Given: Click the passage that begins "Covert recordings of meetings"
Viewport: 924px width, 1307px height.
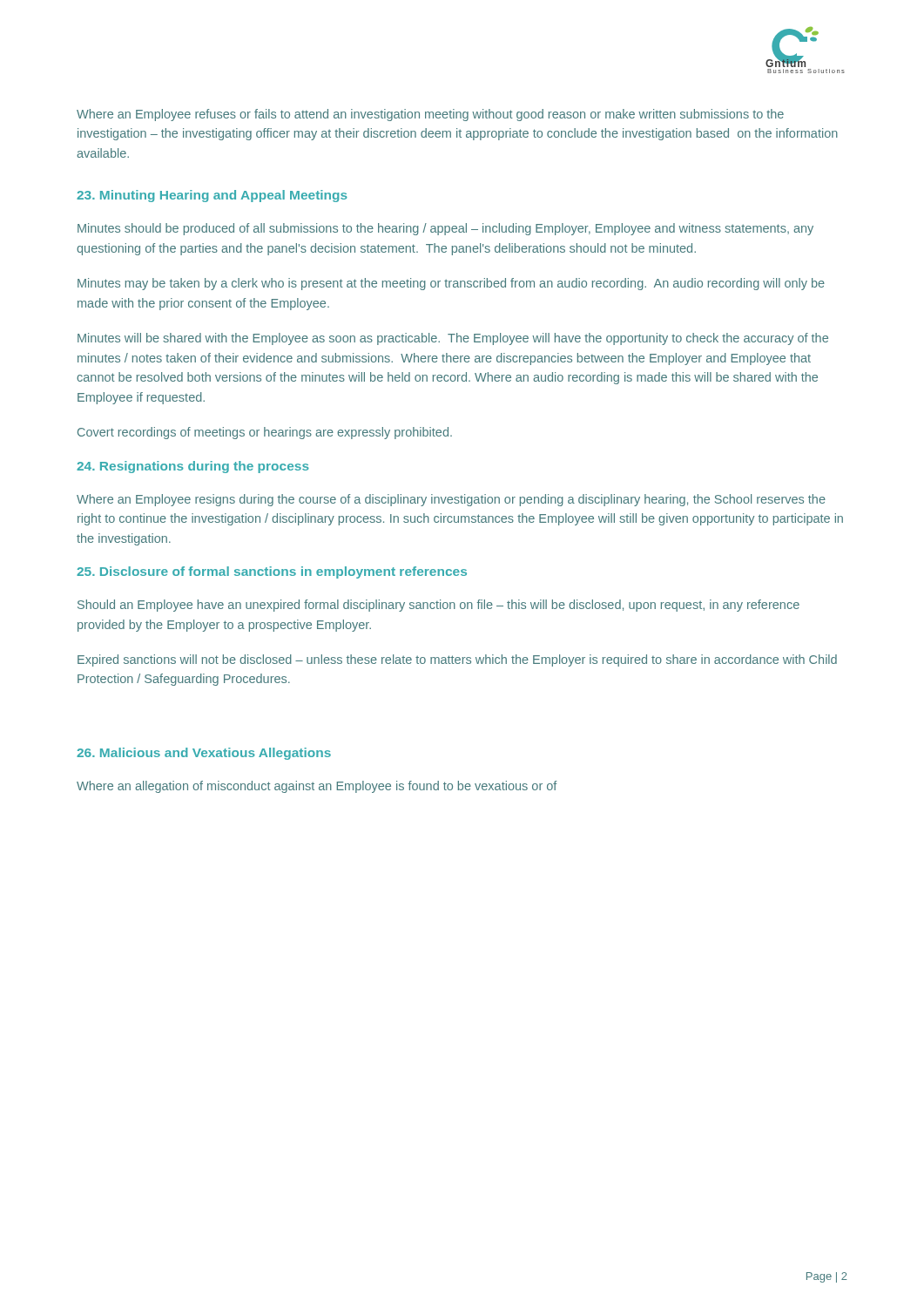Looking at the screenshot, I should coord(265,432).
